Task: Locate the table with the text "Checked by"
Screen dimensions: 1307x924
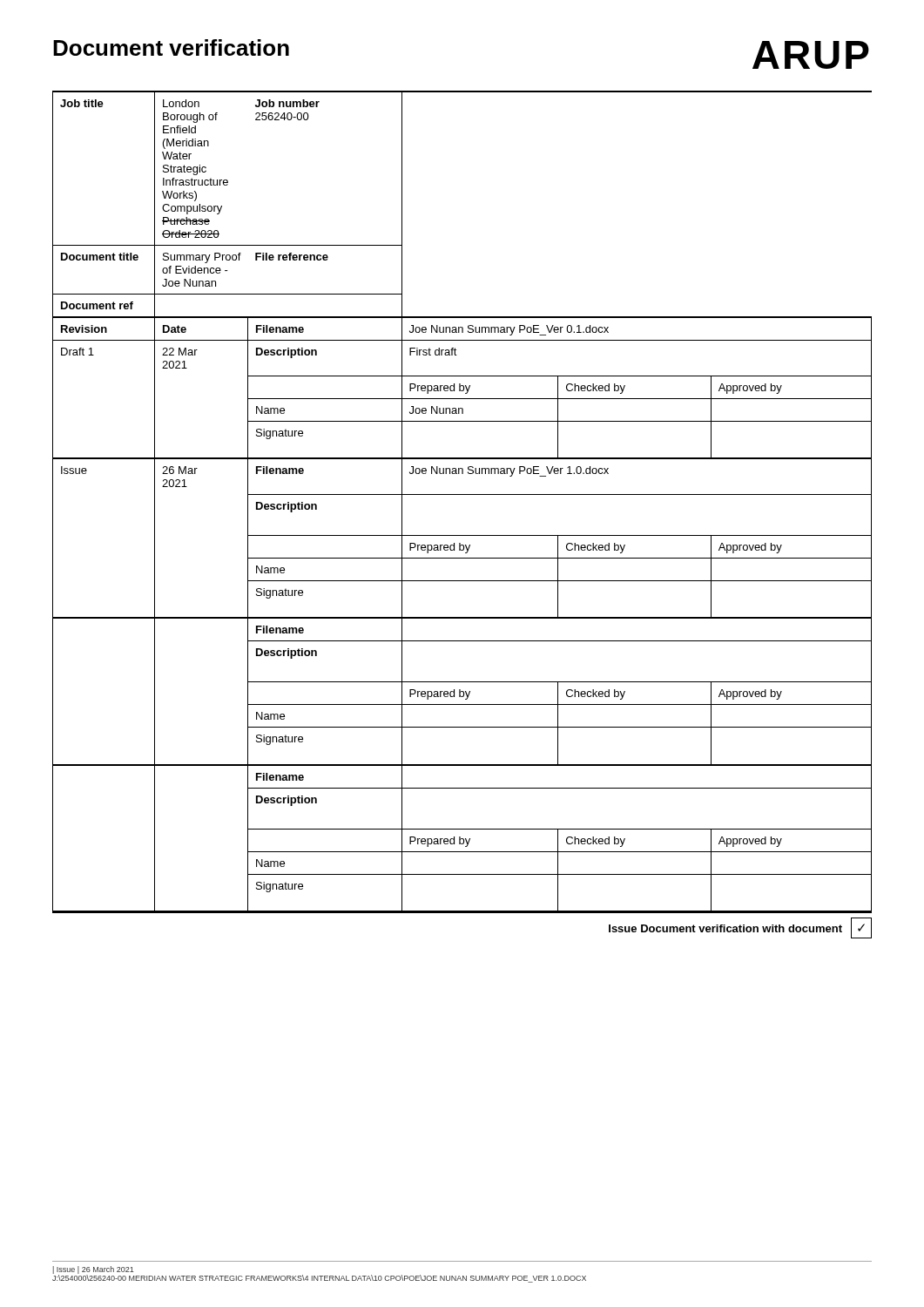Action: tap(462, 501)
